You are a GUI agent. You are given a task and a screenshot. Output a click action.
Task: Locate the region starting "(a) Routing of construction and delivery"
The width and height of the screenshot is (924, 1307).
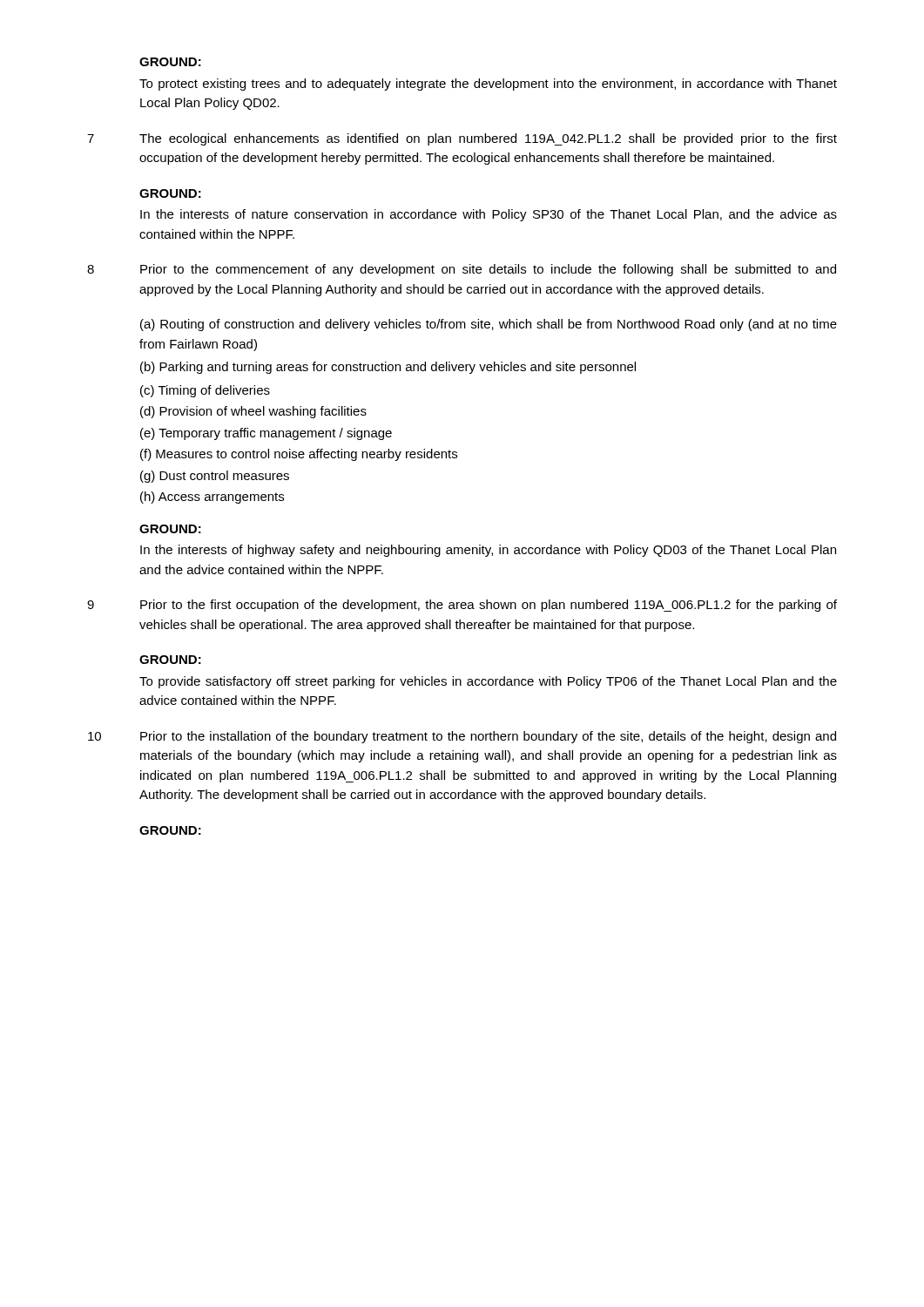point(488,333)
